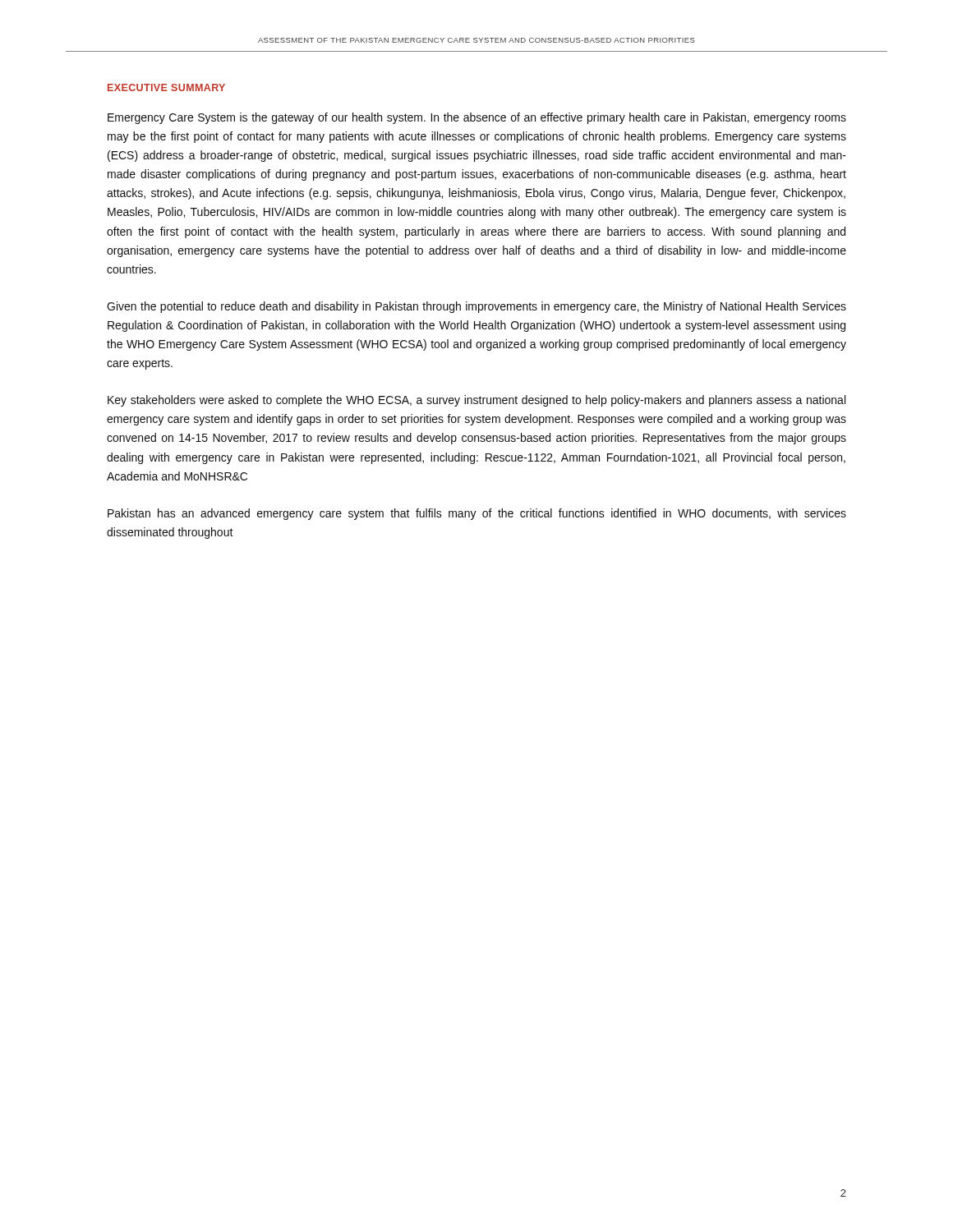Screen dimensions: 1232x953
Task: Click on the passage starting "Emergency Care System is the gateway of our"
Action: 476,193
